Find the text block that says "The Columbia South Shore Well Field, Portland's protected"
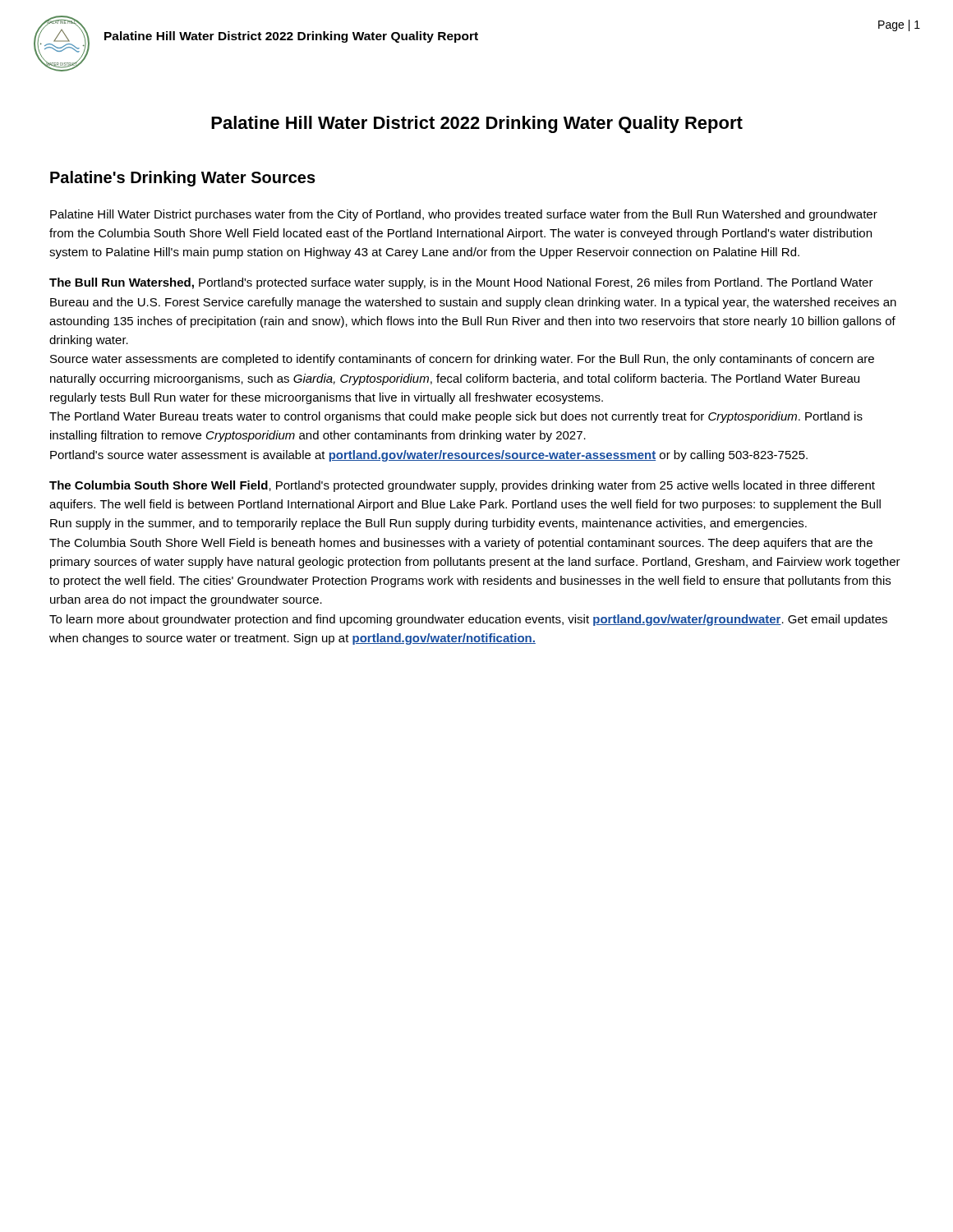This screenshot has height=1232, width=953. [x=475, y=561]
